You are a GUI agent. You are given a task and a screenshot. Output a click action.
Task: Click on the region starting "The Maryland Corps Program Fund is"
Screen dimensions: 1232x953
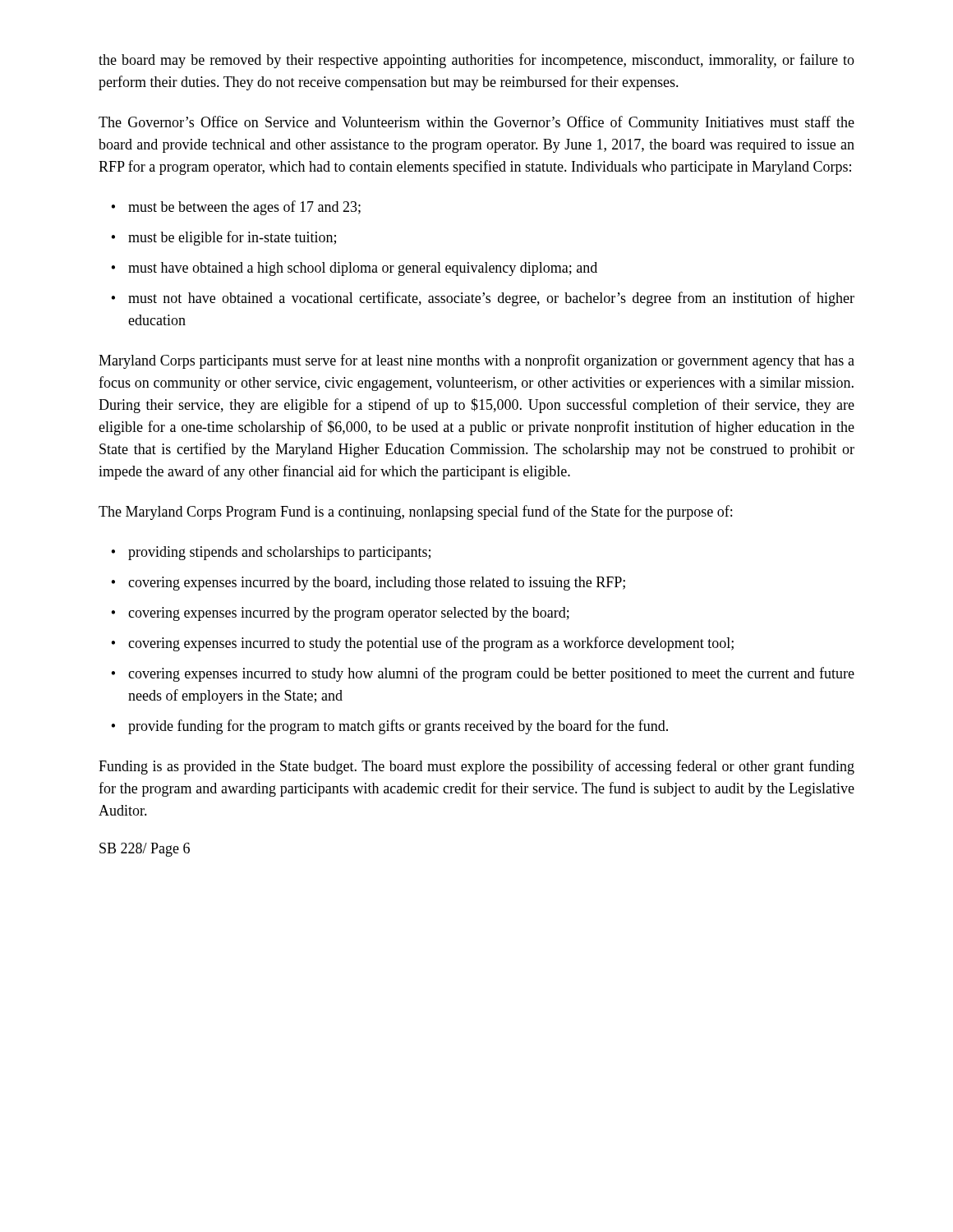pyautogui.click(x=416, y=512)
